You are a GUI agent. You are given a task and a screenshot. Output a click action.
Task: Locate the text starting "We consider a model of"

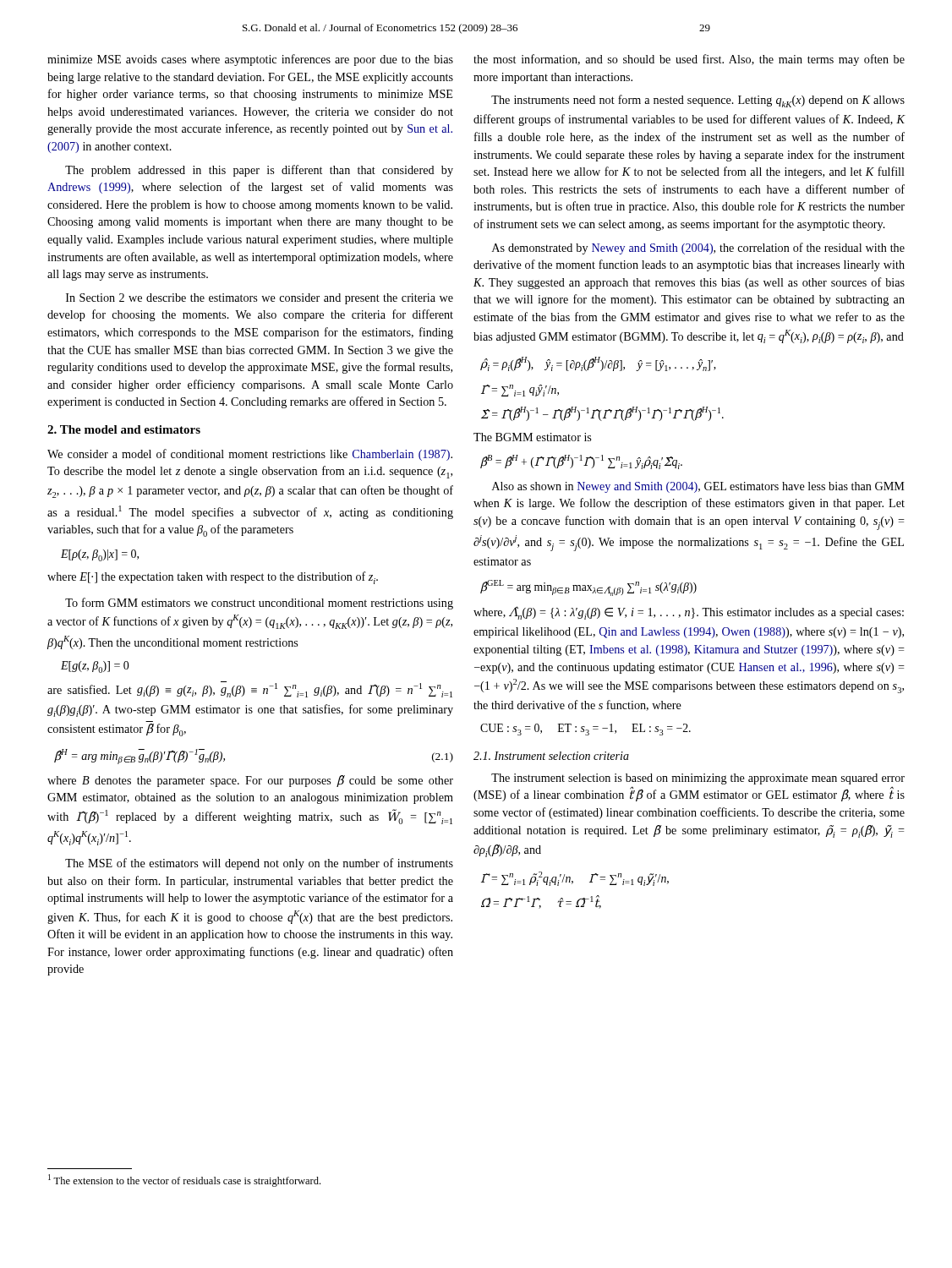[250, 493]
